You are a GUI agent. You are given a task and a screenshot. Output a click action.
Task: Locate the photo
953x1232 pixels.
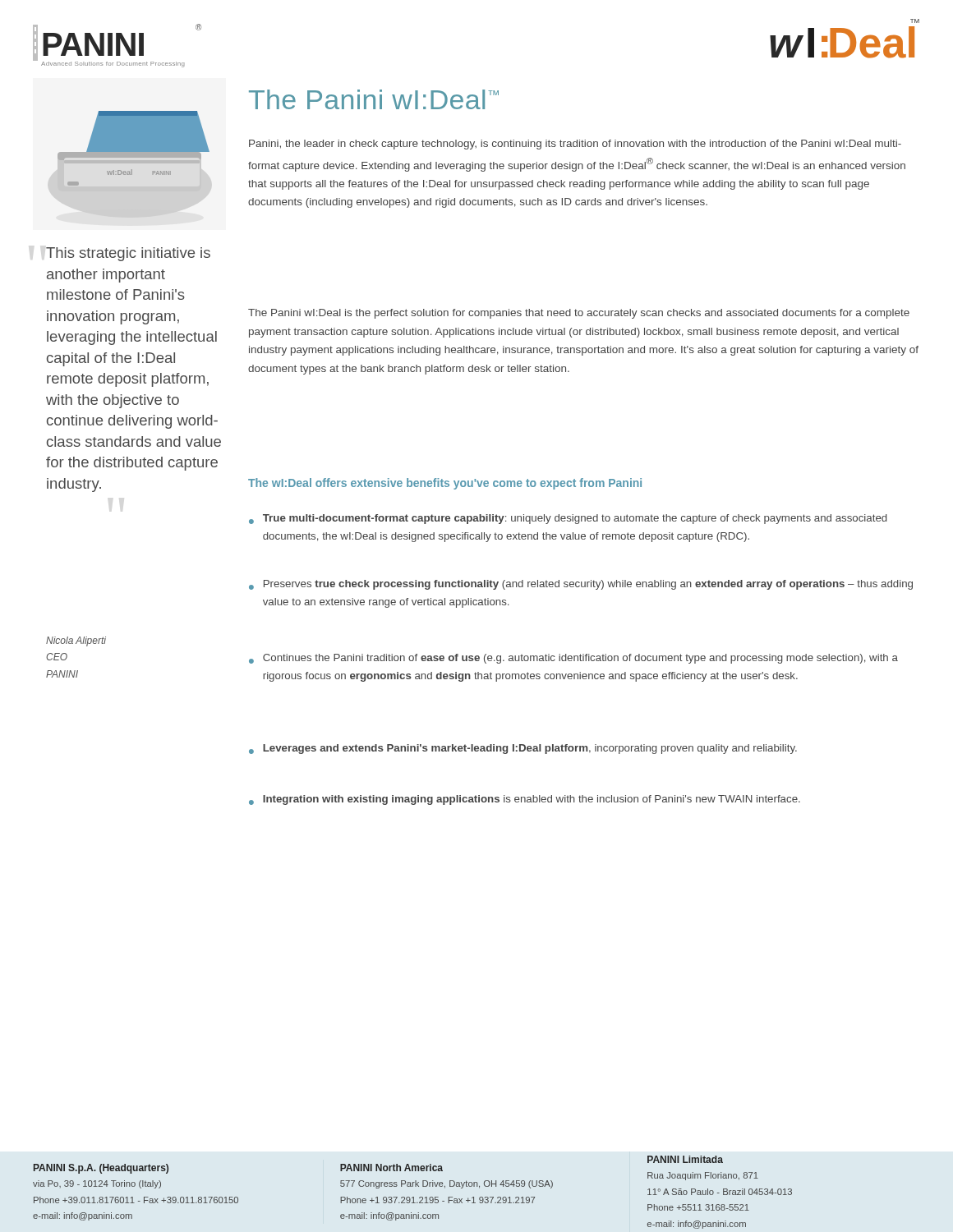pos(129,154)
